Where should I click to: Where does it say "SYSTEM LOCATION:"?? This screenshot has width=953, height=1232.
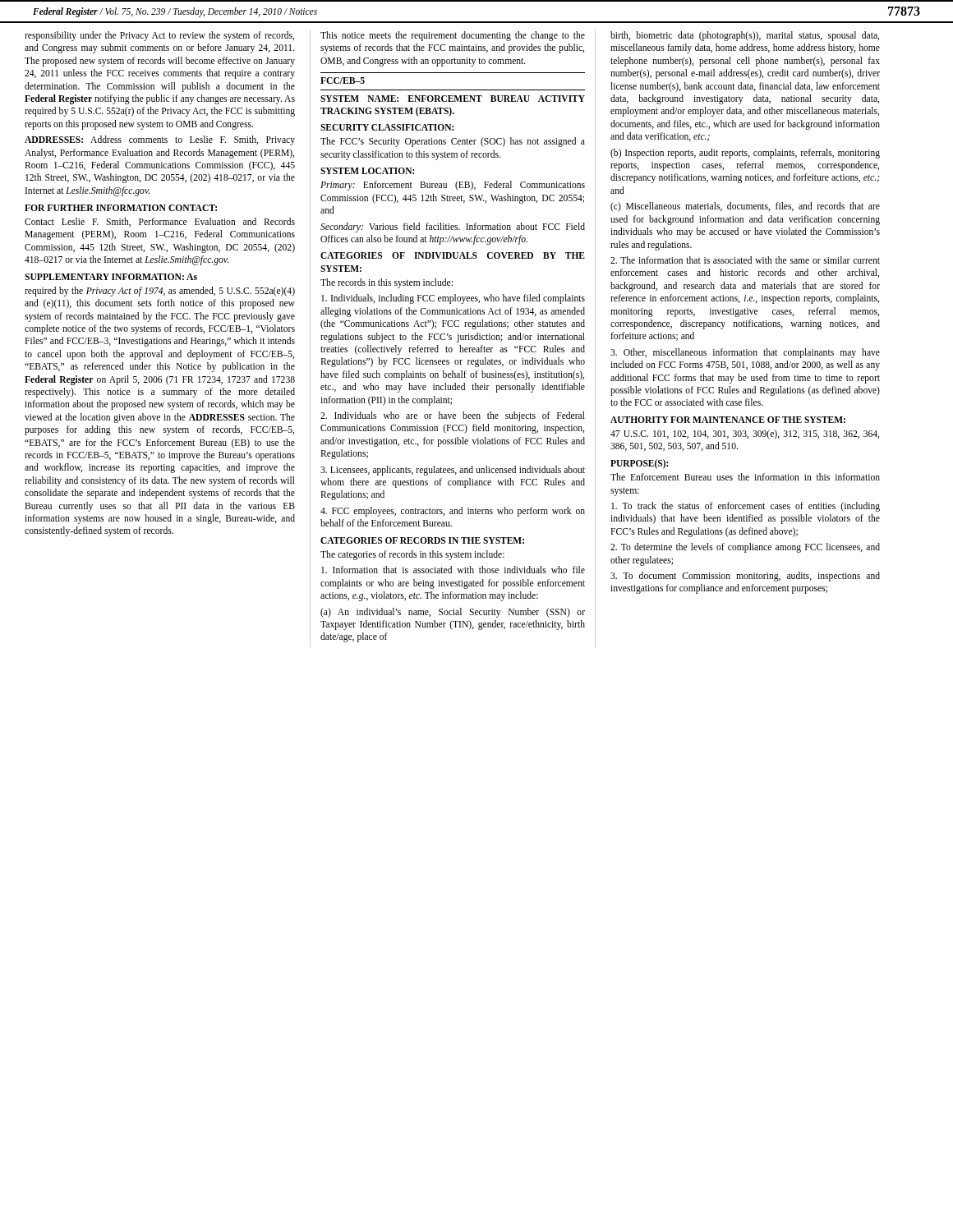click(368, 171)
